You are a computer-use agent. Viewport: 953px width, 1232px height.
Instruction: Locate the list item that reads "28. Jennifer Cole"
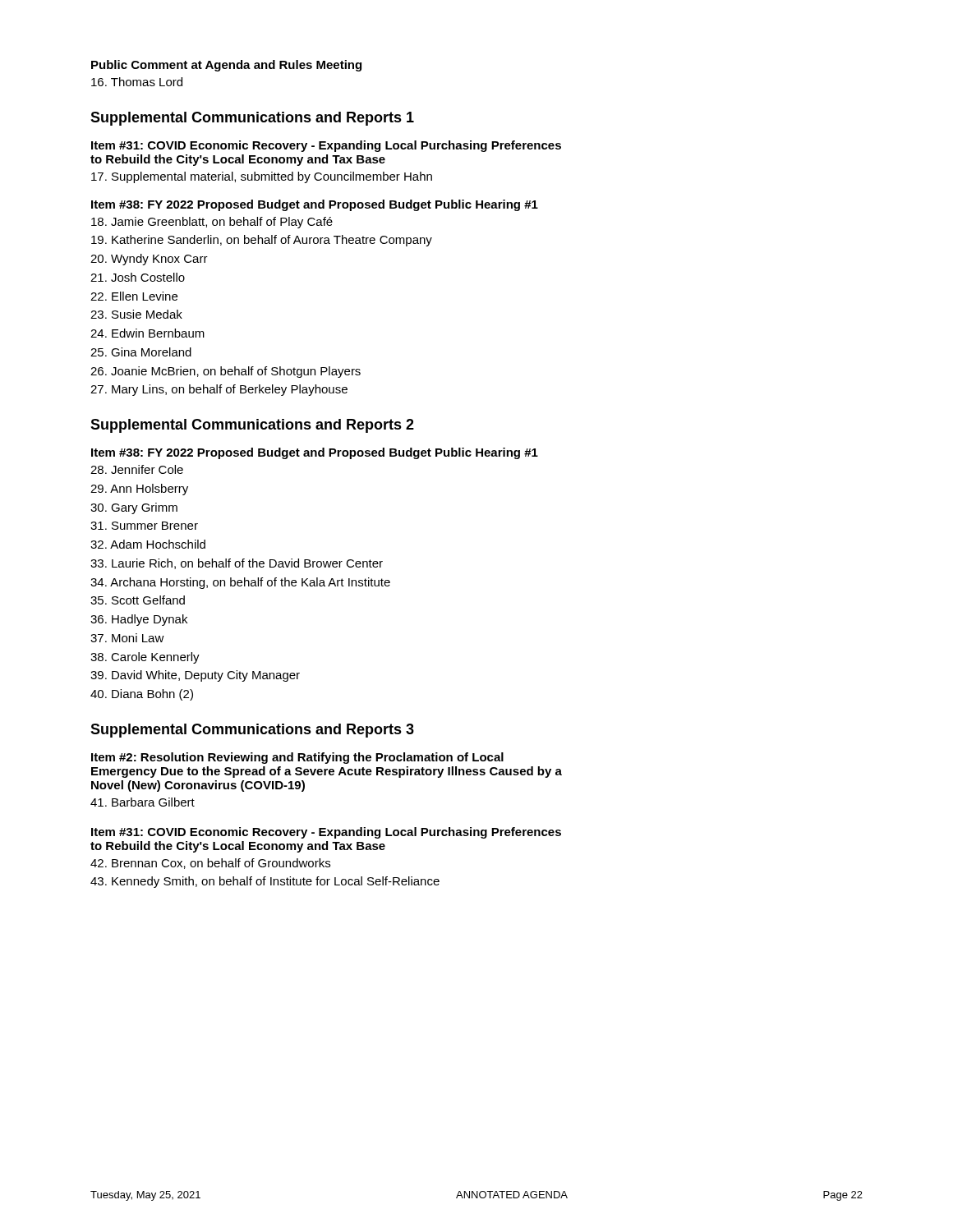(x=137, y=469)
